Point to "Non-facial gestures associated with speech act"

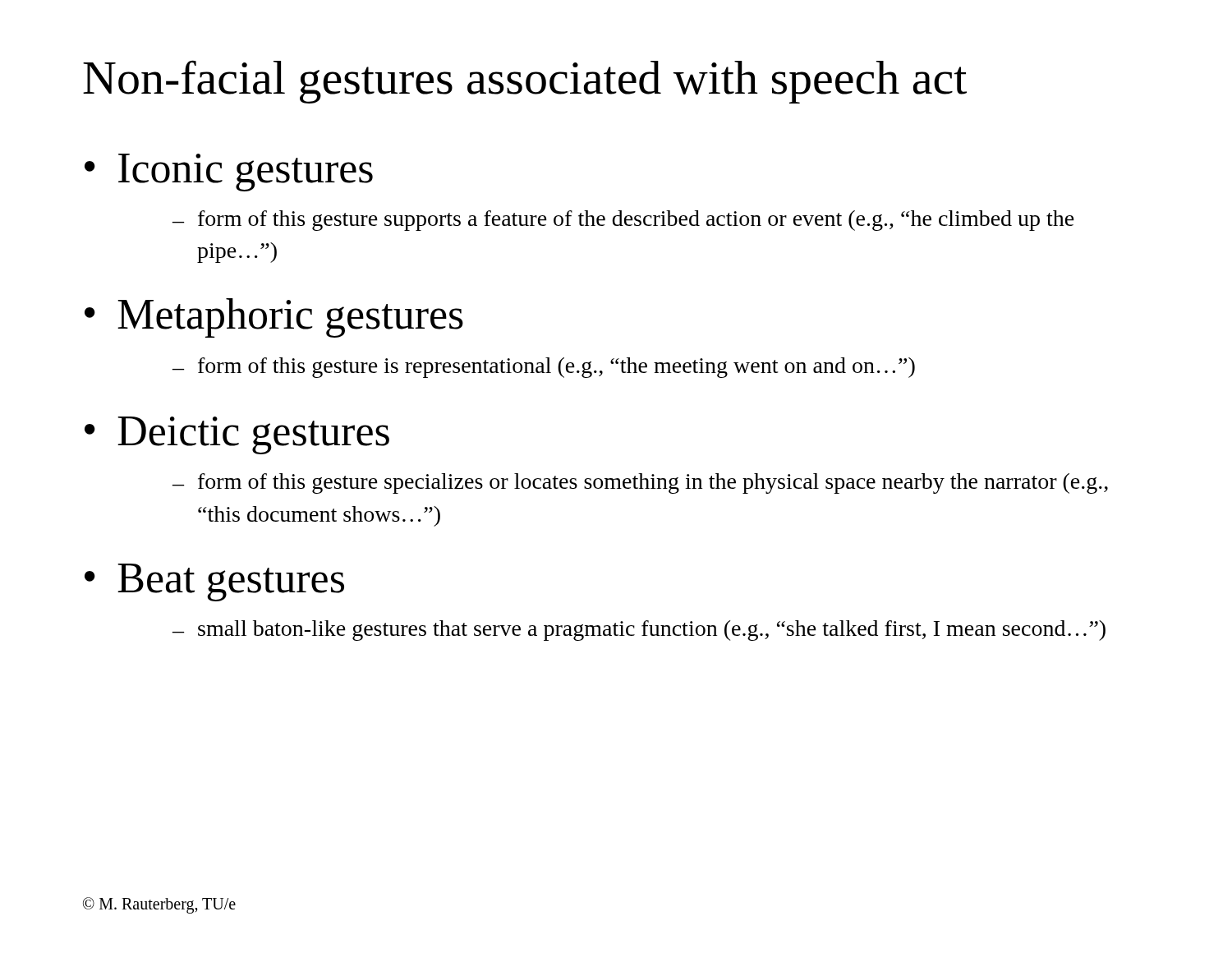[x=525, y=78]
